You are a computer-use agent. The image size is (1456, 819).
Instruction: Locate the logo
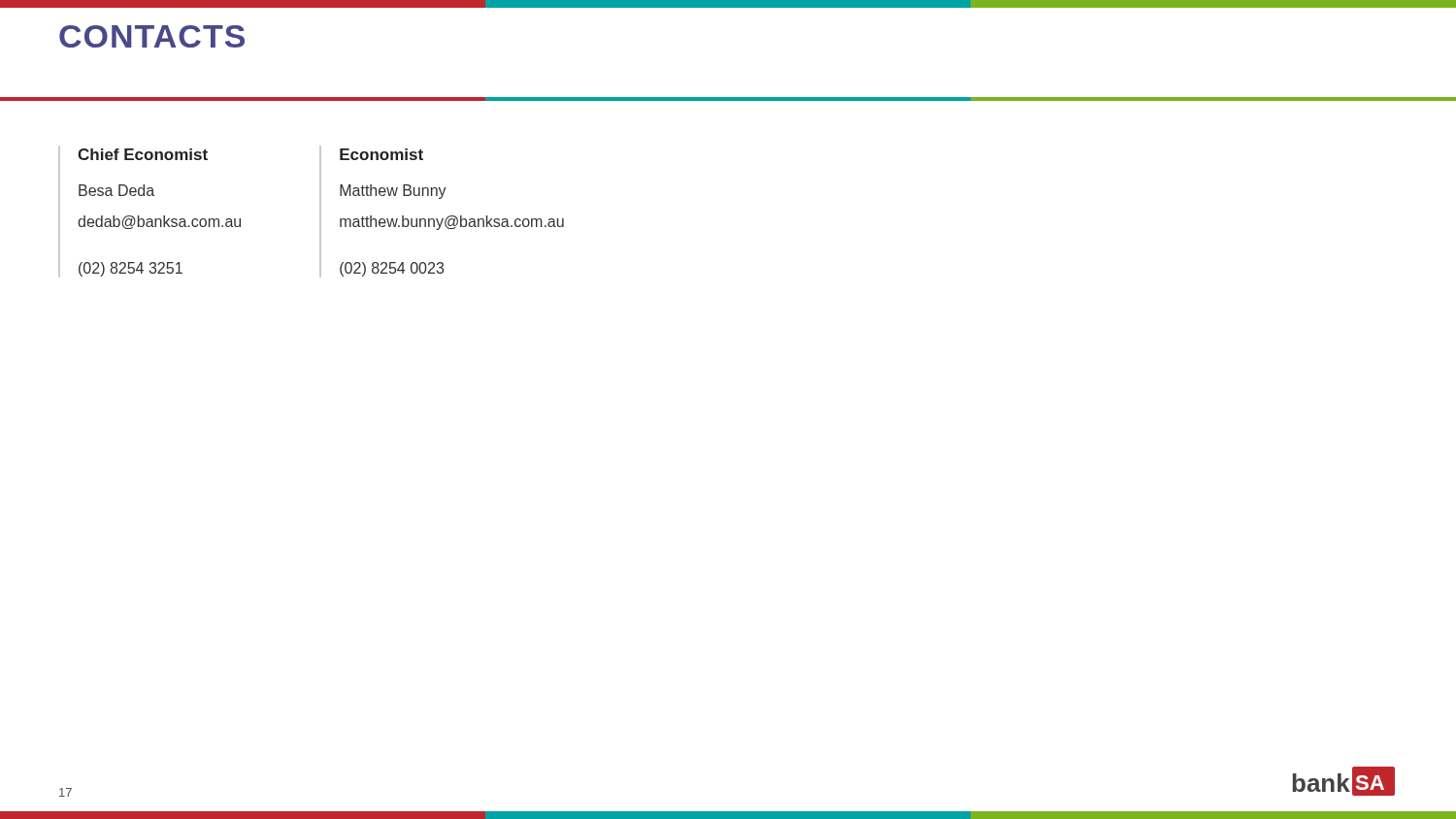pyautogui.click(x=1344, y=784)
